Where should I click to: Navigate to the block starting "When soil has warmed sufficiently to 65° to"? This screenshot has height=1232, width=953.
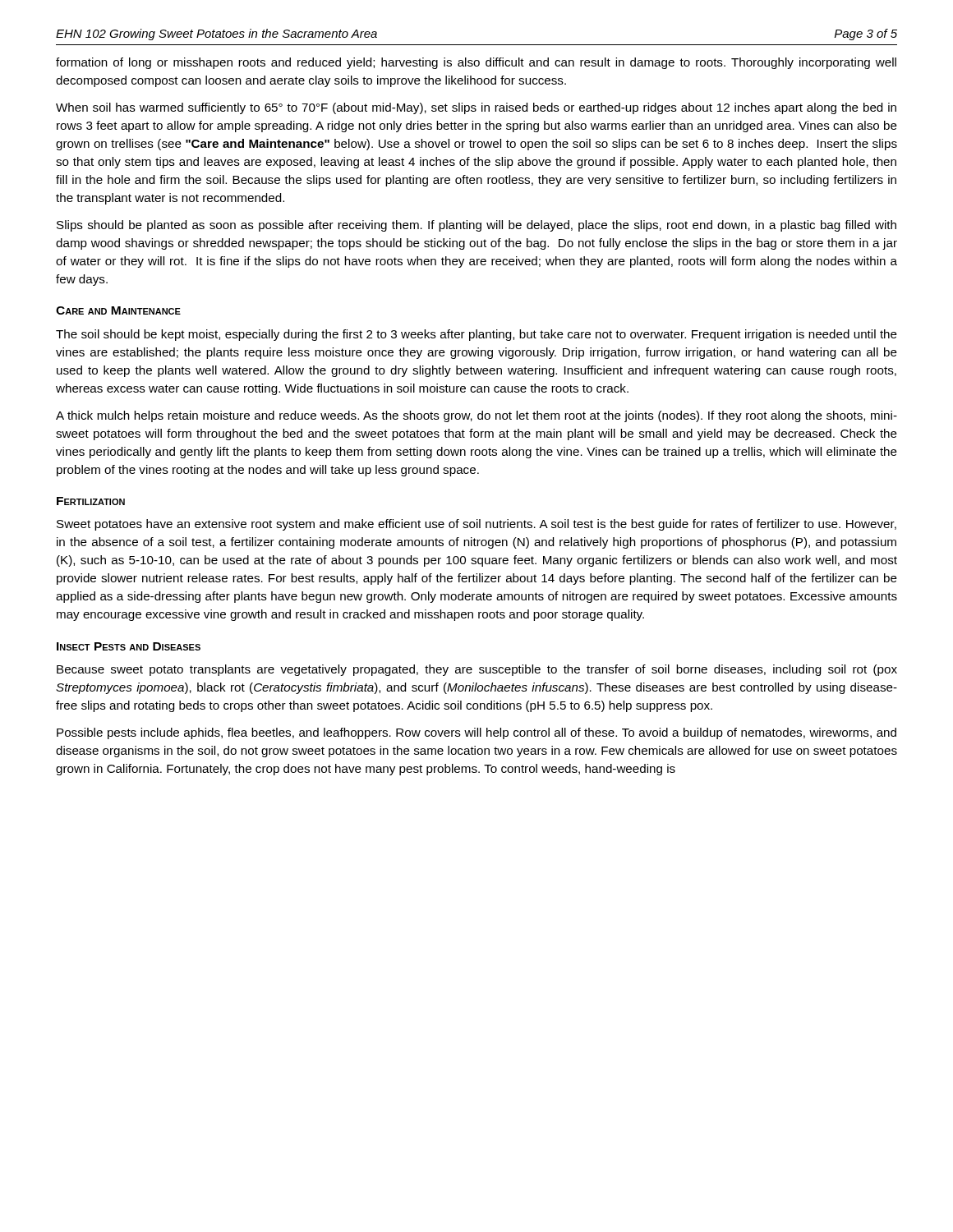476,152
